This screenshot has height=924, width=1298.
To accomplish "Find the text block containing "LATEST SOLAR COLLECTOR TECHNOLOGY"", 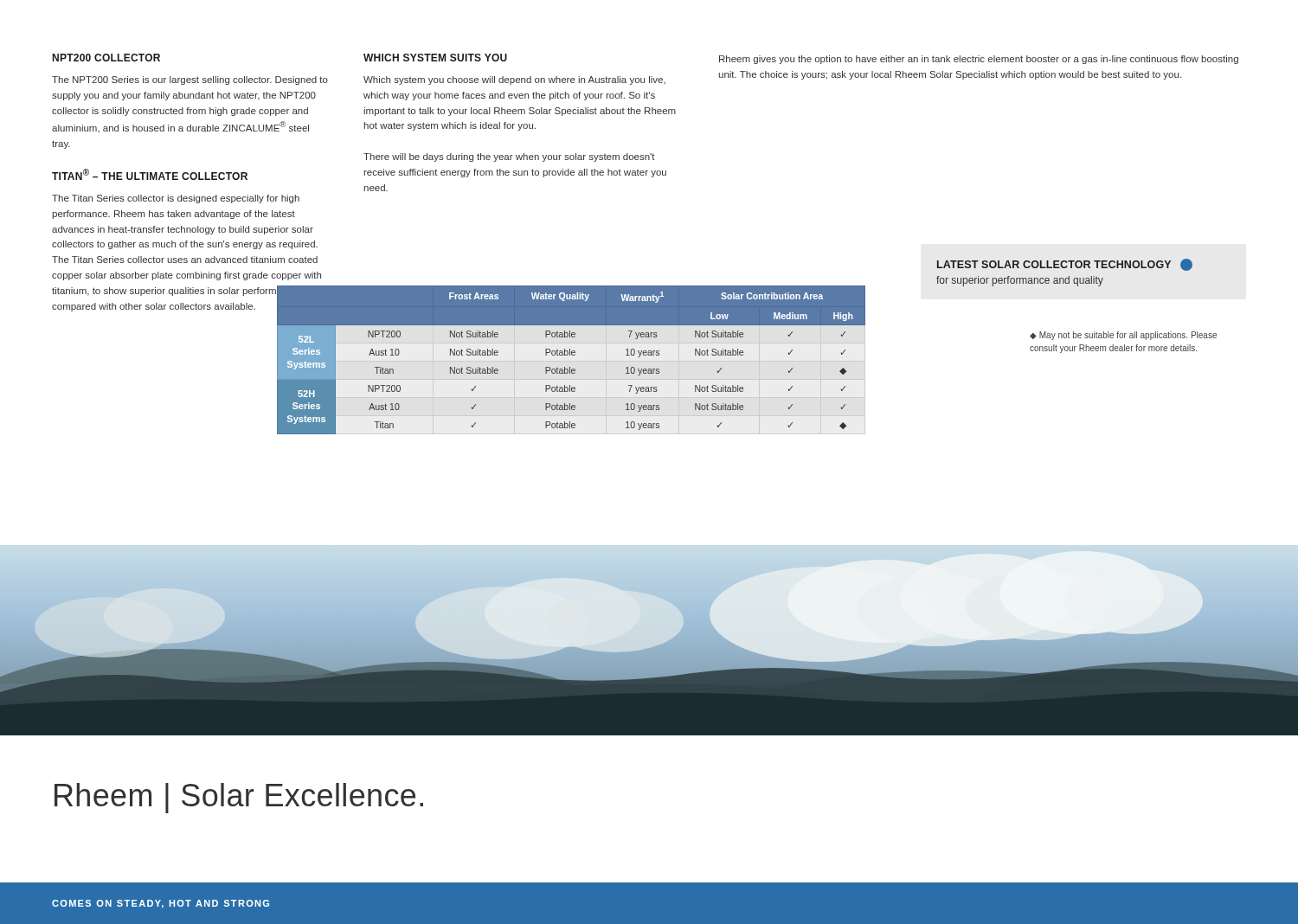I will tap(1083, 272).
